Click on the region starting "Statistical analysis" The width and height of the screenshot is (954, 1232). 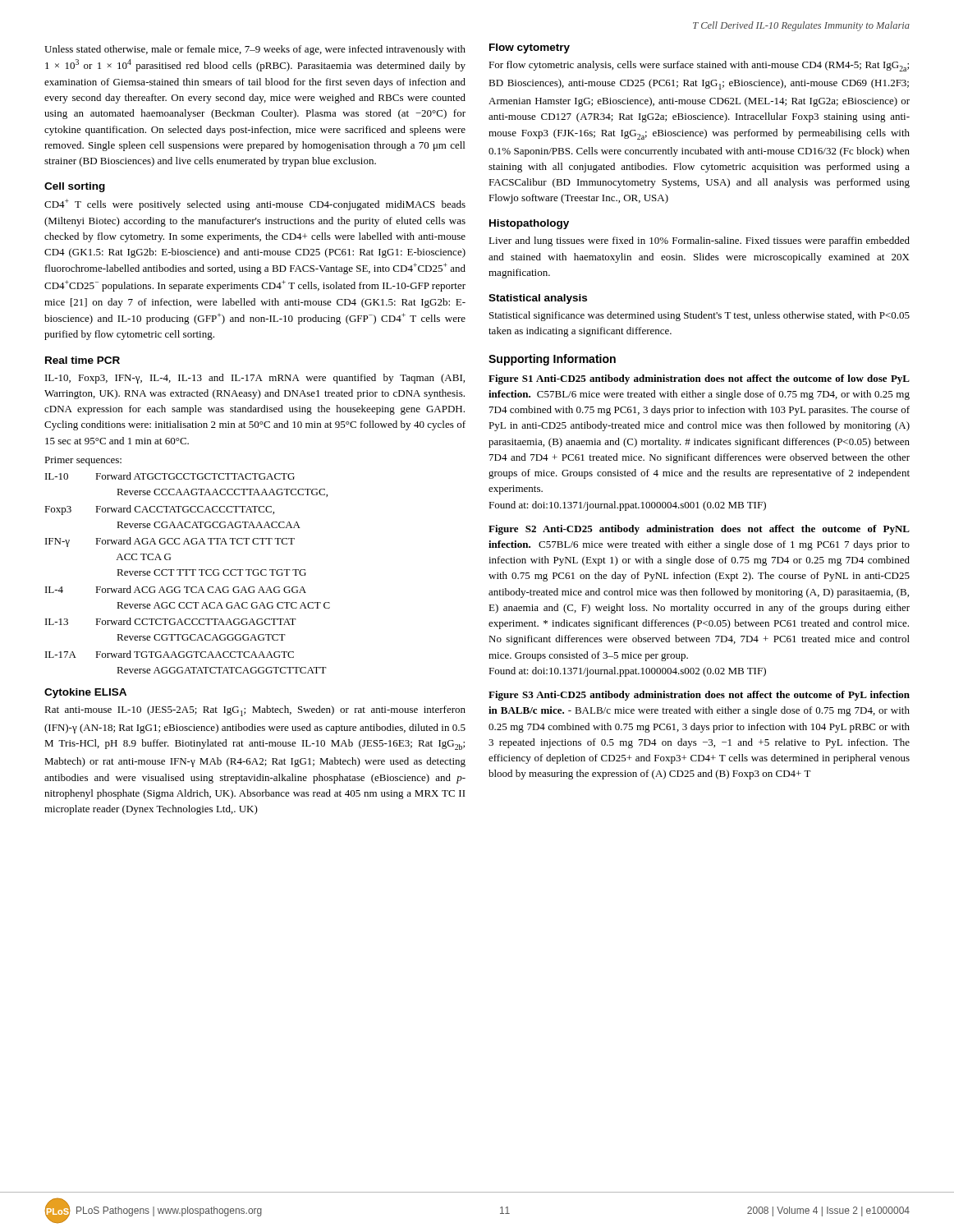(538, 298)
